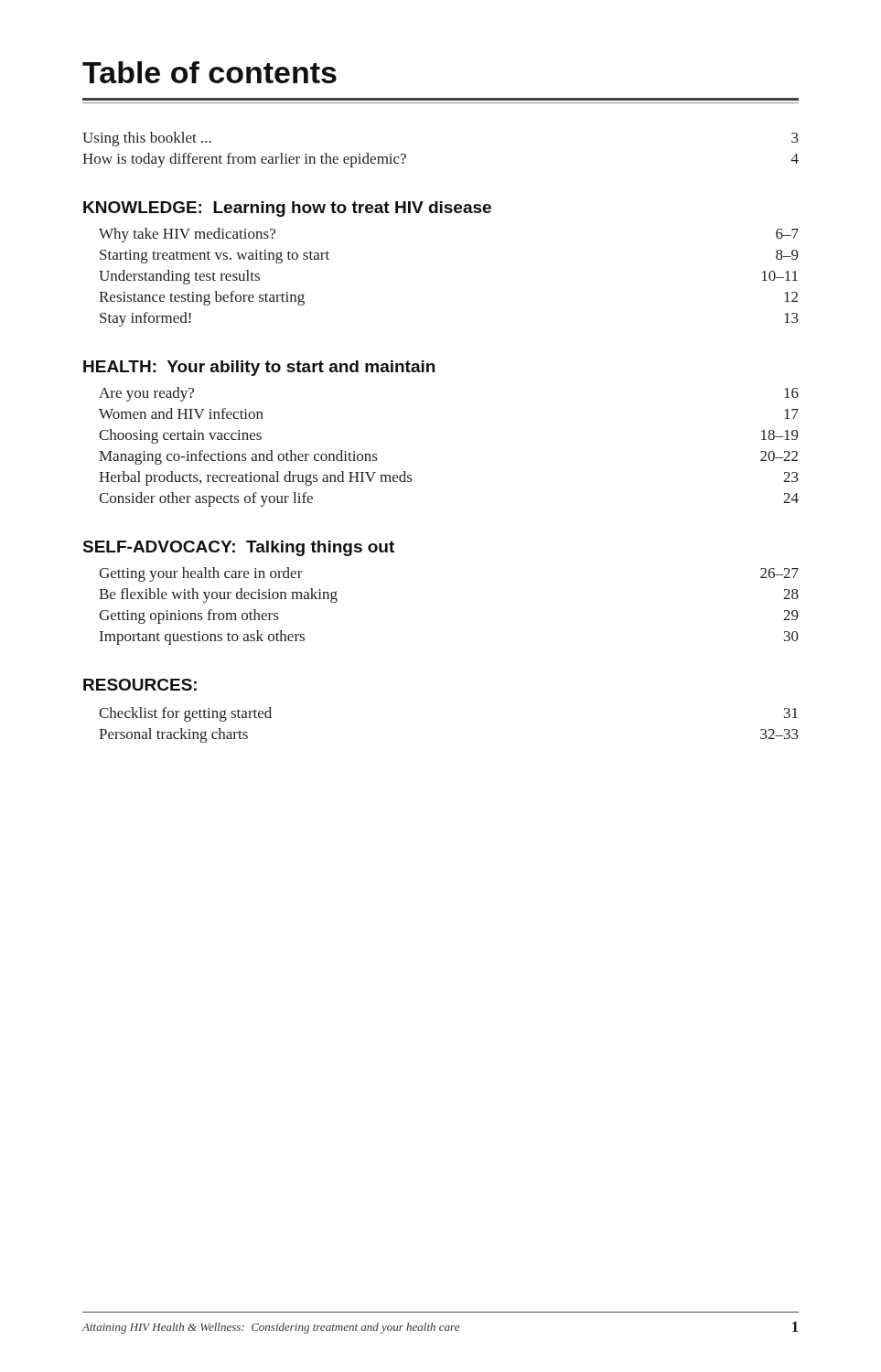Locate the text "Important questions to ask others 30"
Image resolution: width=881 pixels, height=1372 pixels.
click(200, 637)
